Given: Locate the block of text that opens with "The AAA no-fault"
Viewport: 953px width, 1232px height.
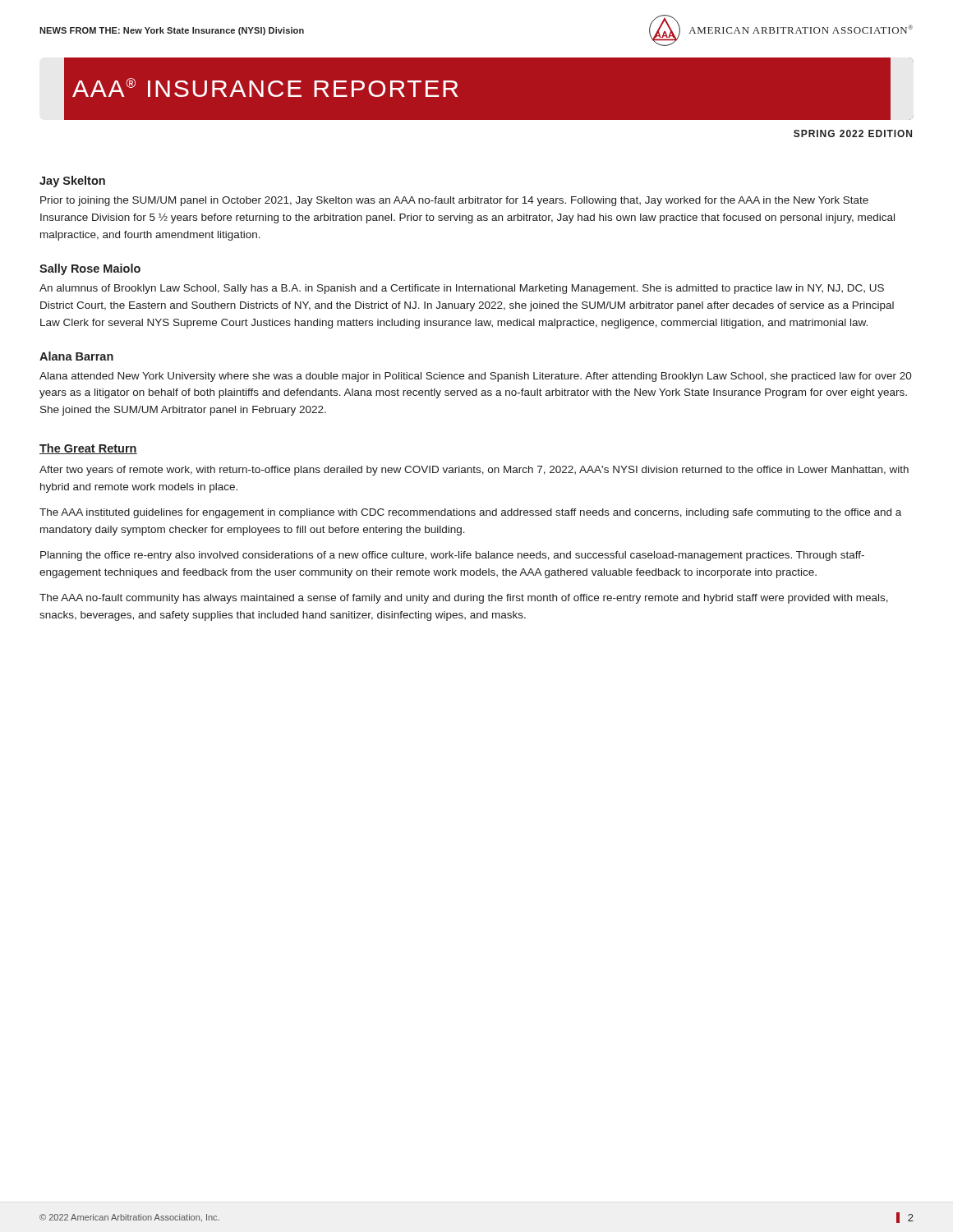Looking at the screenshot, I should [x=464, y=606].
